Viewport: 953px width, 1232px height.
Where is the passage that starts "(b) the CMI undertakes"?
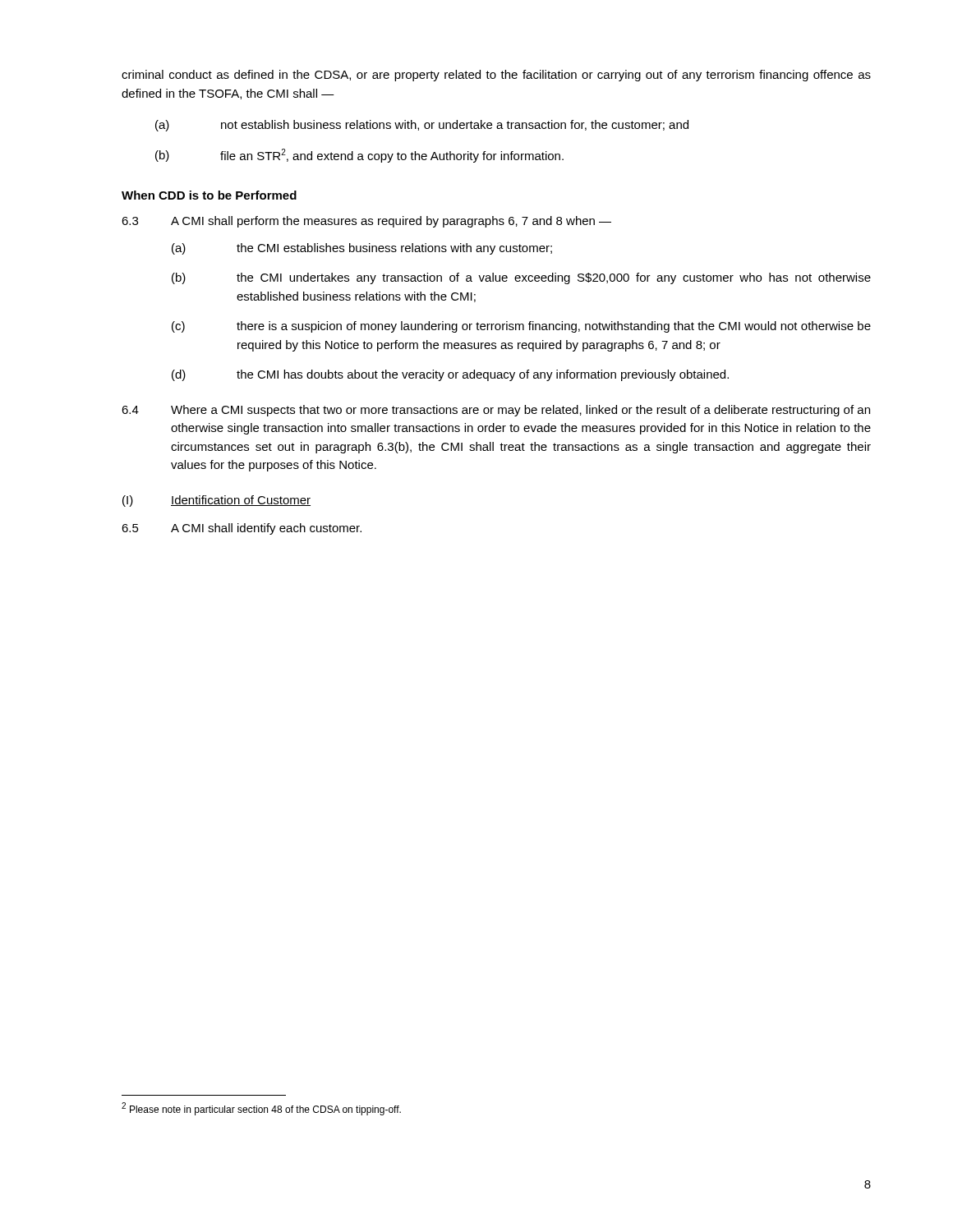click(521, 287)
